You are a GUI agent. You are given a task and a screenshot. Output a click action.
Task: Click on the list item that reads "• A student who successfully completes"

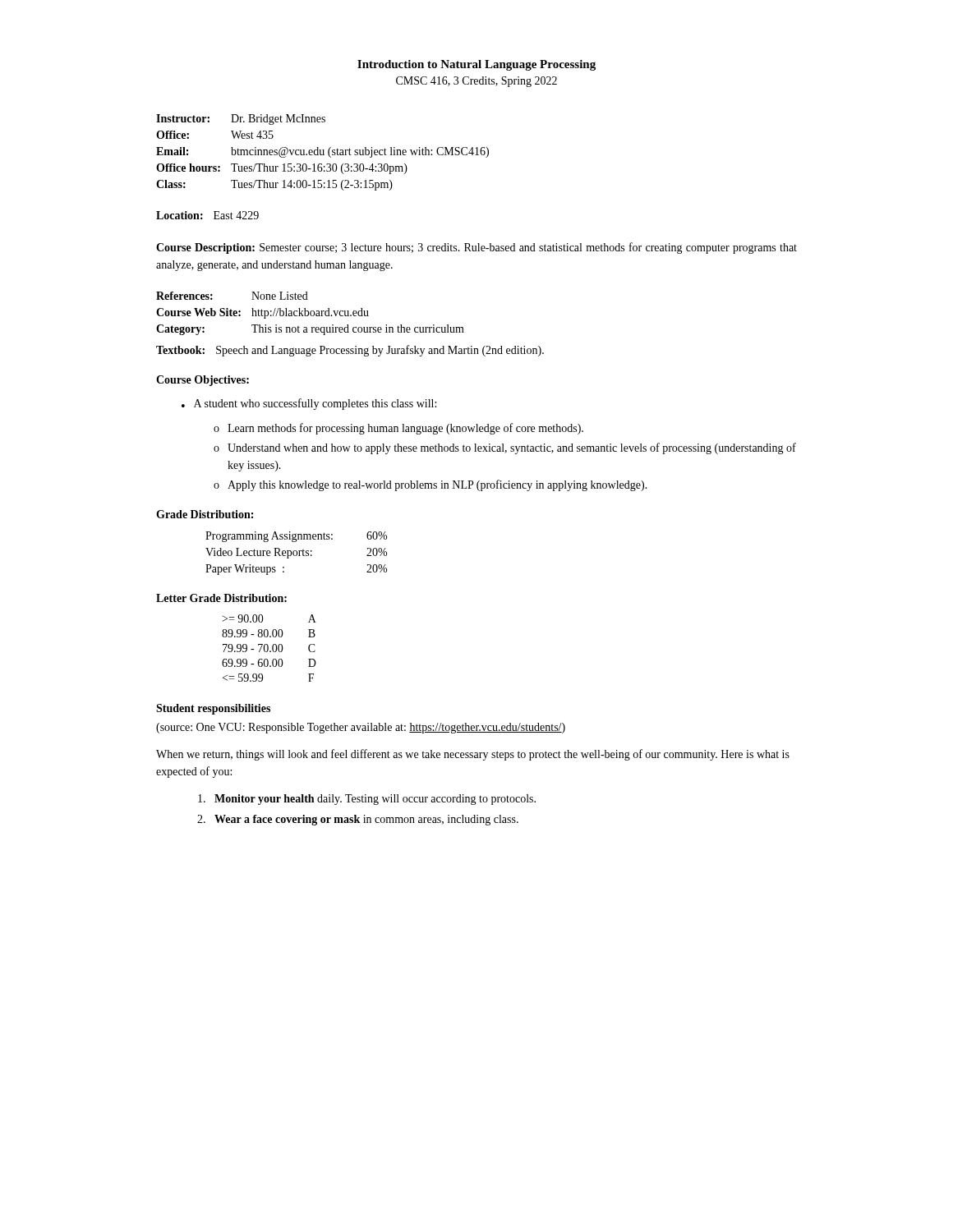489,444
